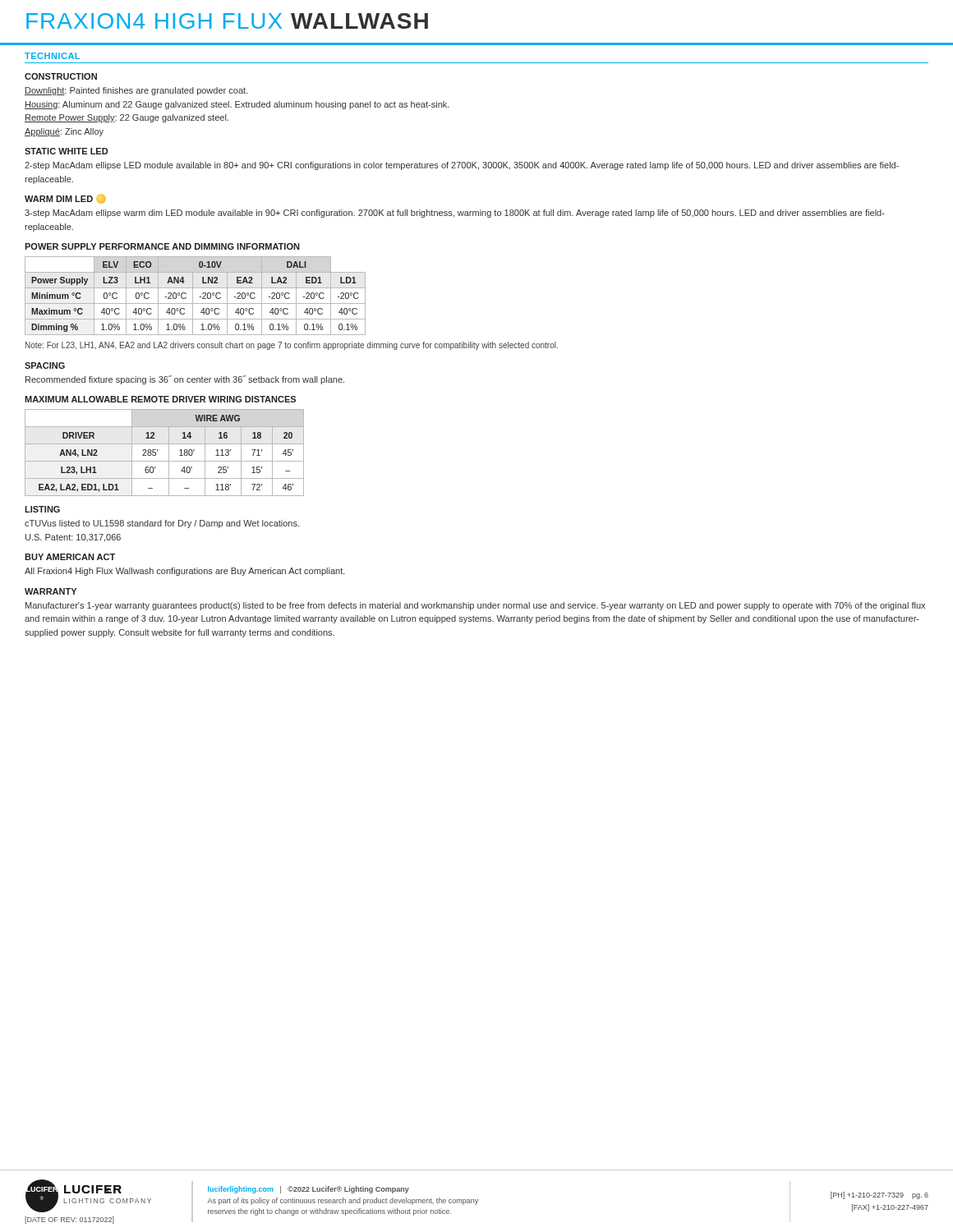Image resolution: width=953 pixels, height=1232 pixels.
Task: Select the table that reads "Power Supply"
Action: pos(476,296)
